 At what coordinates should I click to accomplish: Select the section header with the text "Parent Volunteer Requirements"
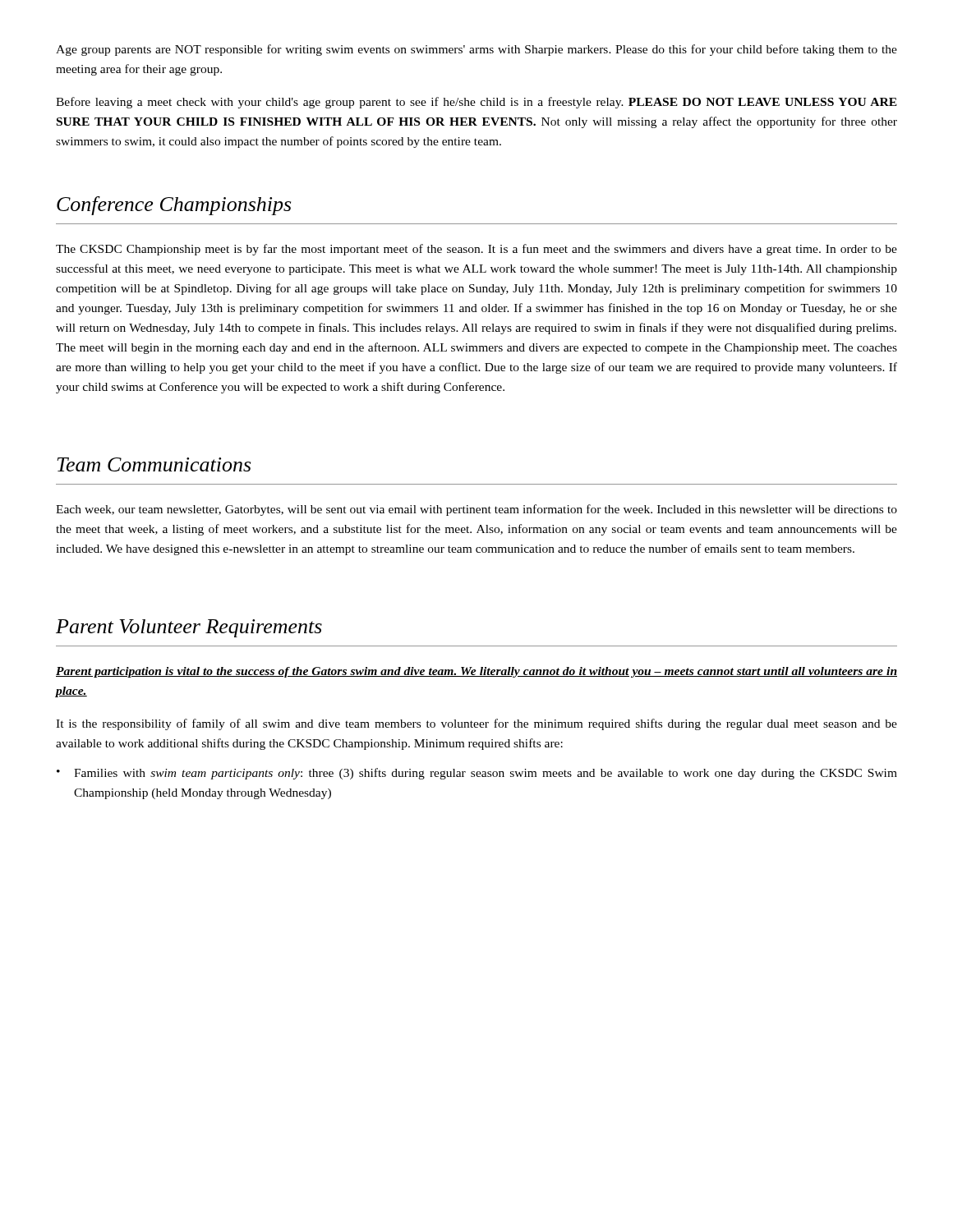pyautogui.click(x=189, y=626)
